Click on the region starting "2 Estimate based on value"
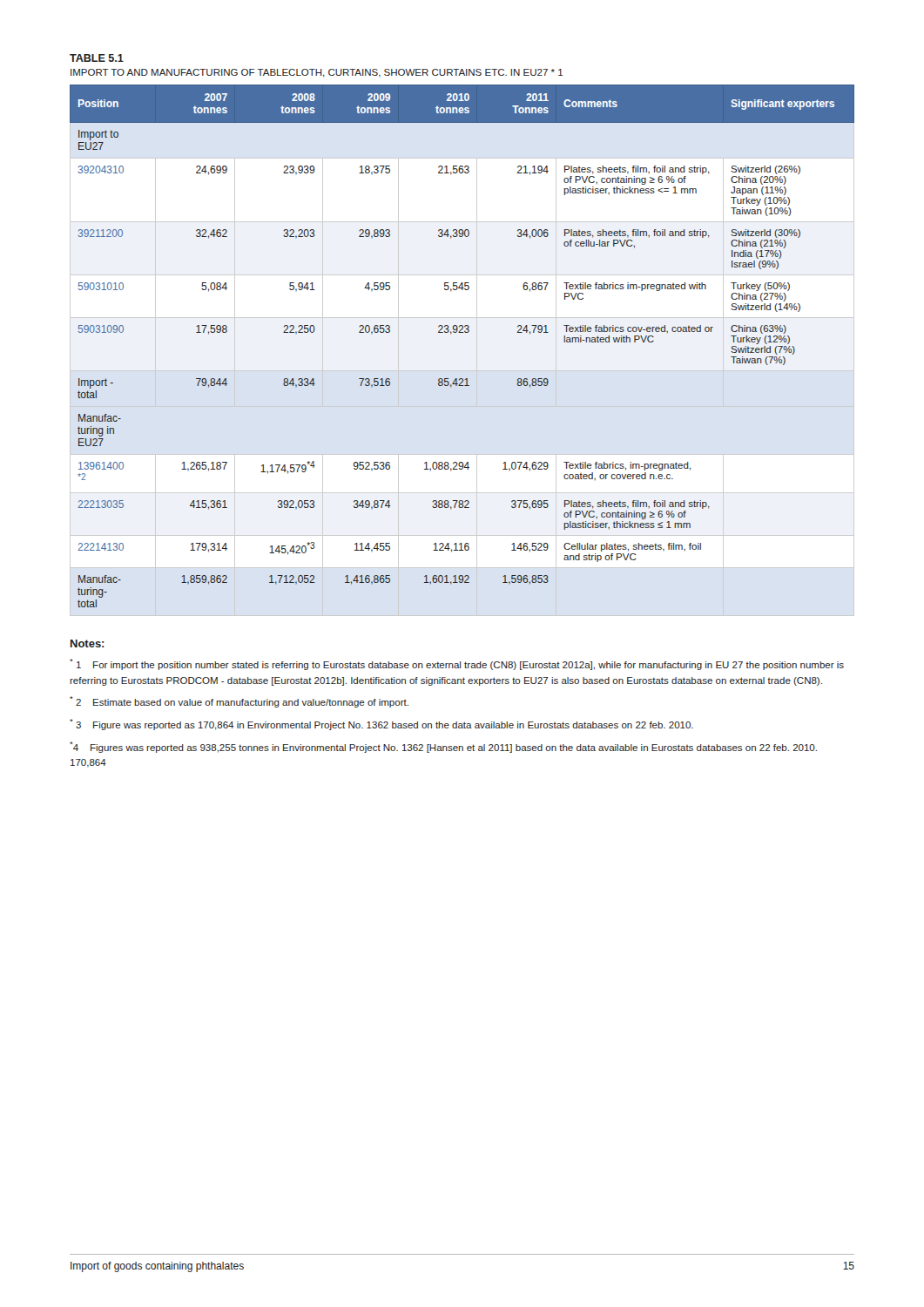This screenshot has height=1307, width=924. point(239,702)
